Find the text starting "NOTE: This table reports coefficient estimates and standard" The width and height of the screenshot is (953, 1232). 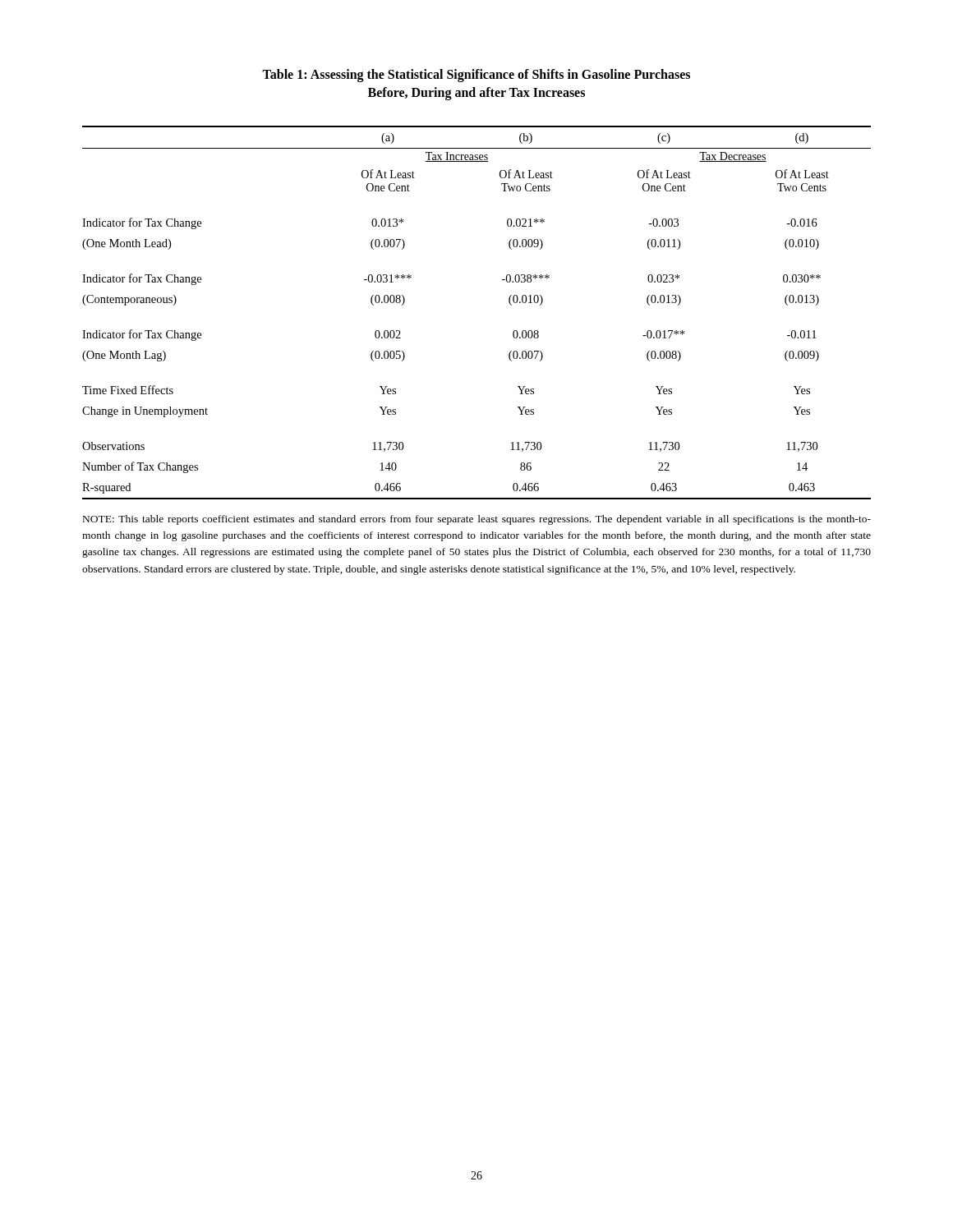[x=476, y=543]
